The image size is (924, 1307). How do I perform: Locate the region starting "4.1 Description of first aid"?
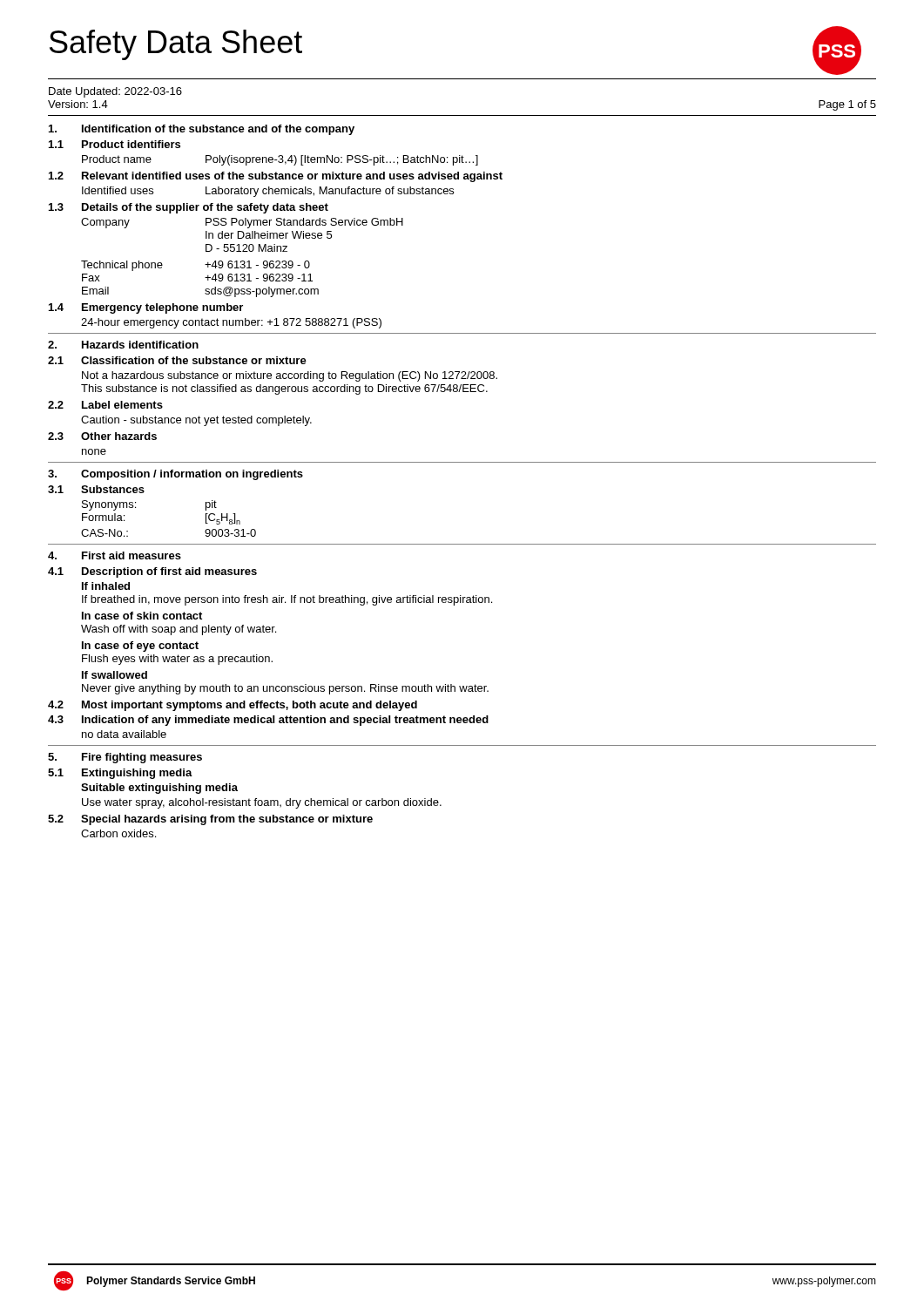(x=153, y=571)
